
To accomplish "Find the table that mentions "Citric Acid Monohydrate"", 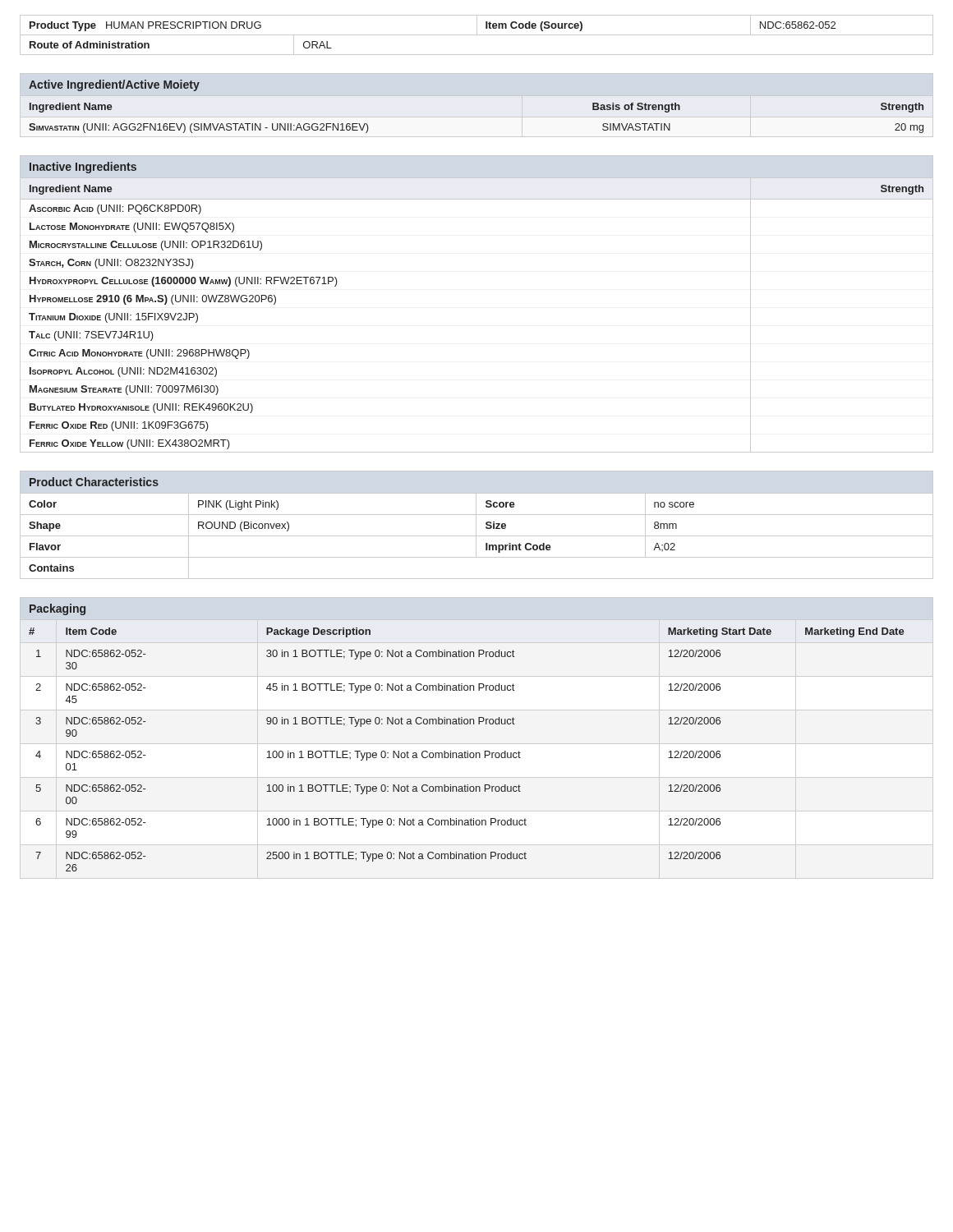I will coord(476,315).
